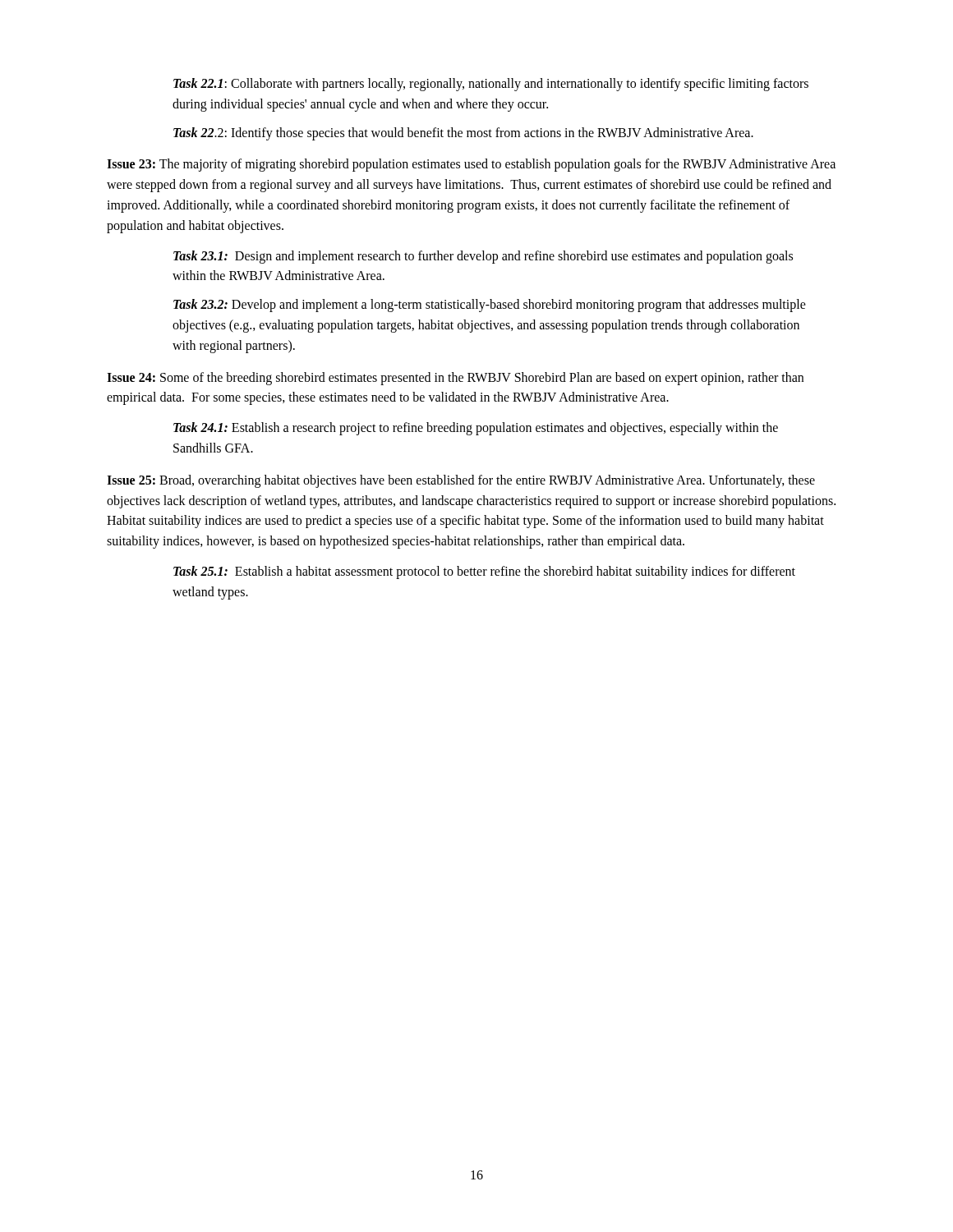Select the list item that says "Task 22.1: Collaborate with partners locally, regionally, nationally"

coord(491,94)
